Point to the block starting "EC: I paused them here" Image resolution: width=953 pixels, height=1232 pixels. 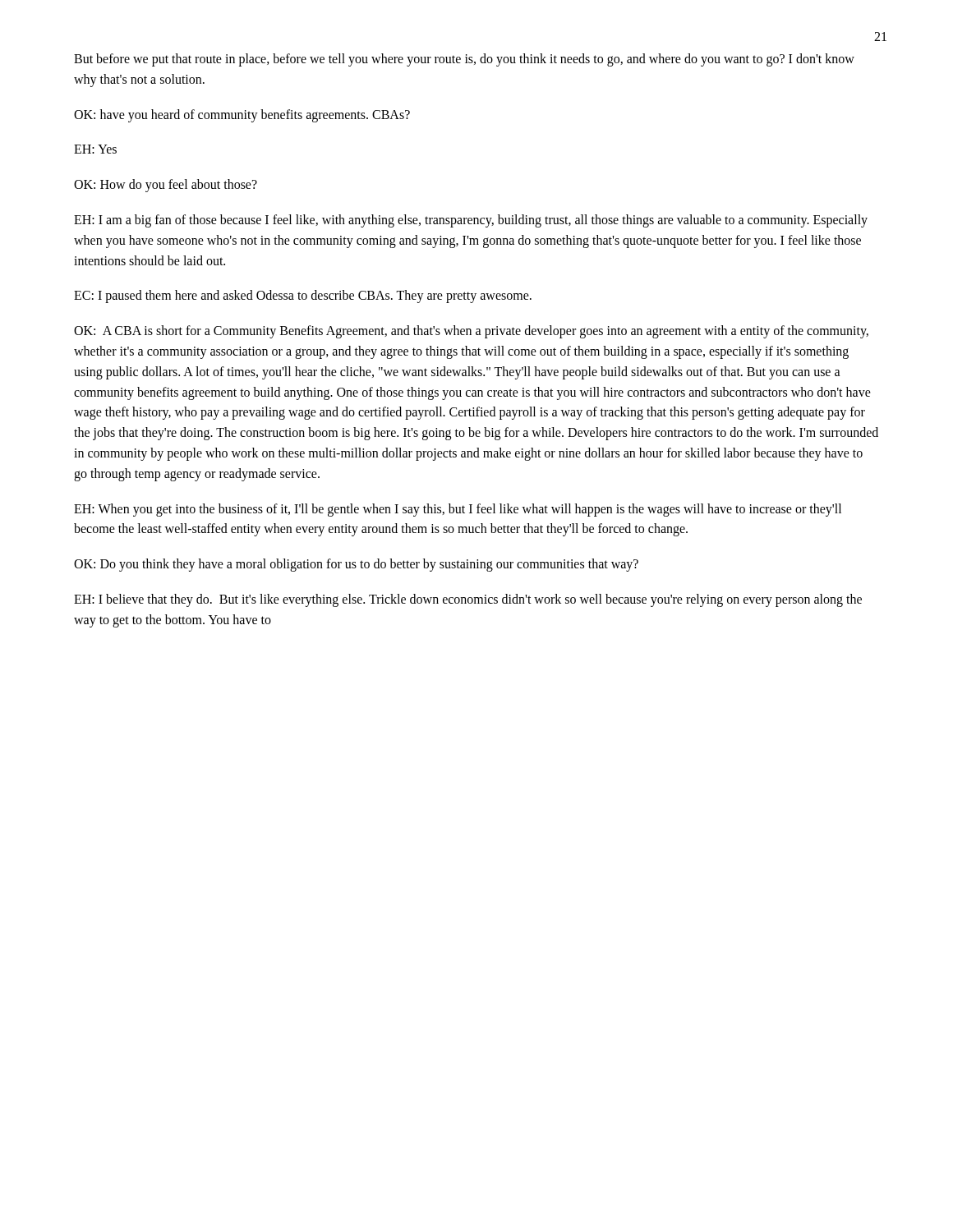pos(303,296)
